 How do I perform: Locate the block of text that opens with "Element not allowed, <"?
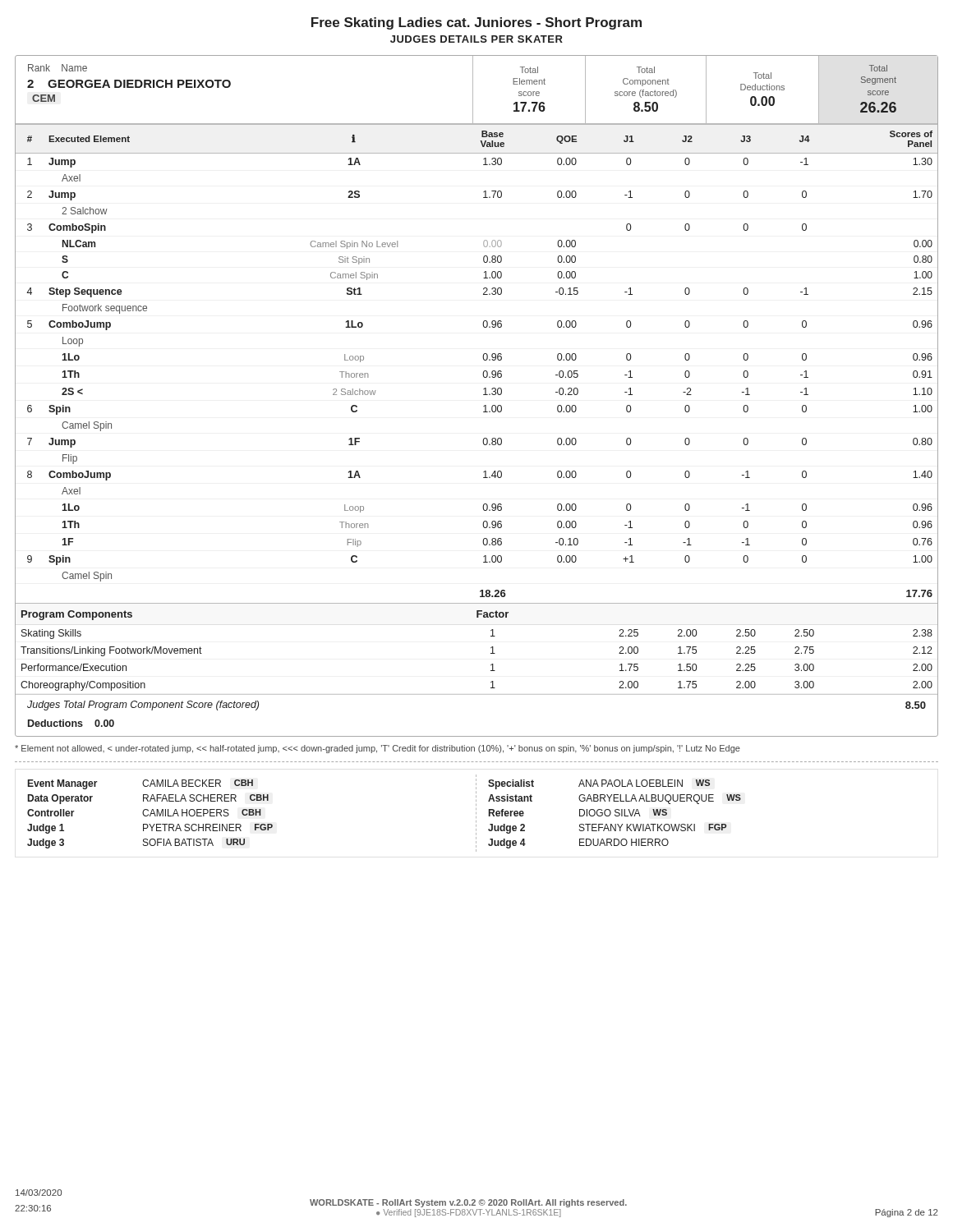pyautogui.click(x=377, y=748)
